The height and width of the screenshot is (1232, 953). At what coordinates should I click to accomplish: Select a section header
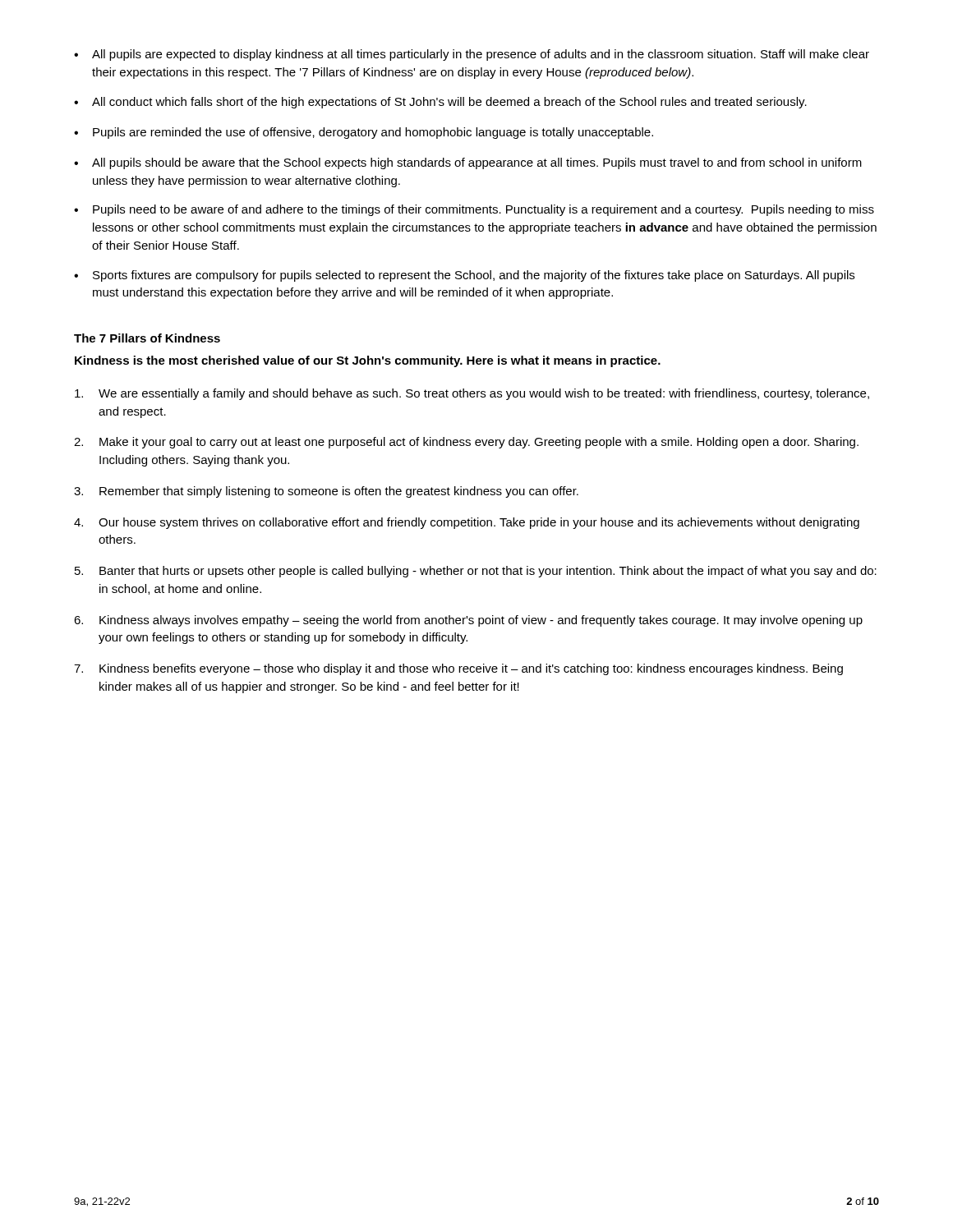coord(147,338)
